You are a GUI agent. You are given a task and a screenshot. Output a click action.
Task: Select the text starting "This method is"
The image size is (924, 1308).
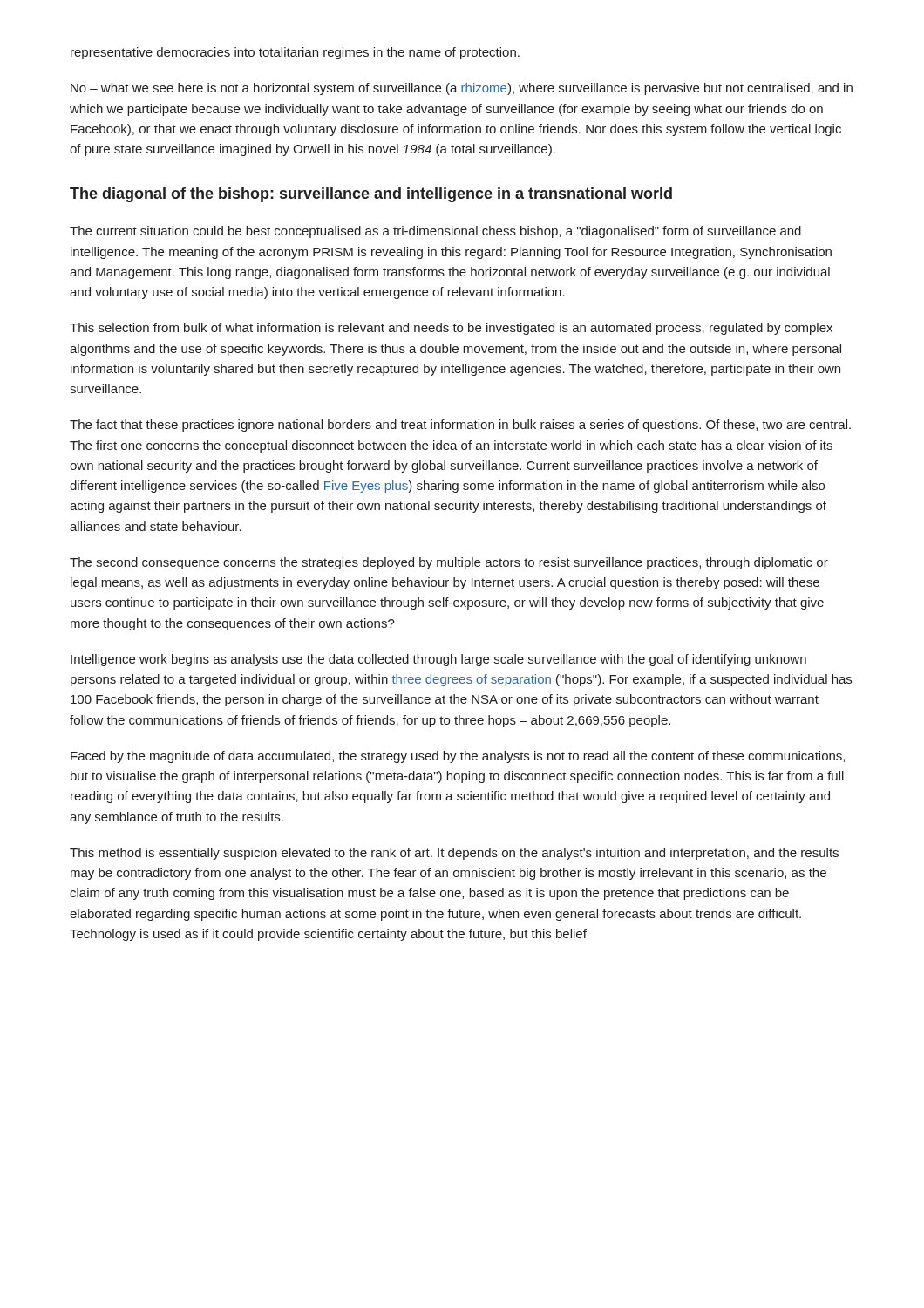coord(454,893)
